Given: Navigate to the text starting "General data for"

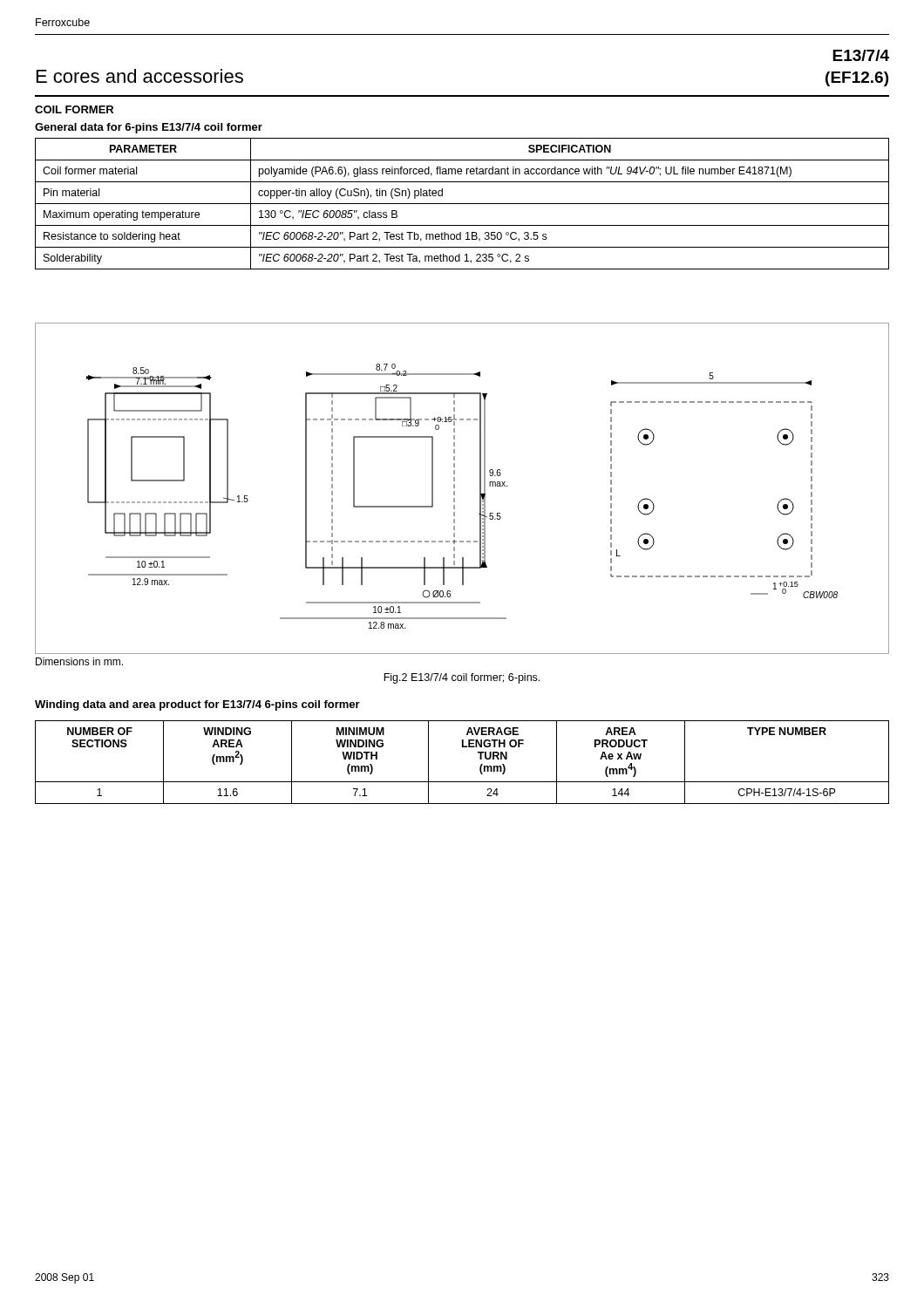Looking at the screenshot, I should click(149, 127).
